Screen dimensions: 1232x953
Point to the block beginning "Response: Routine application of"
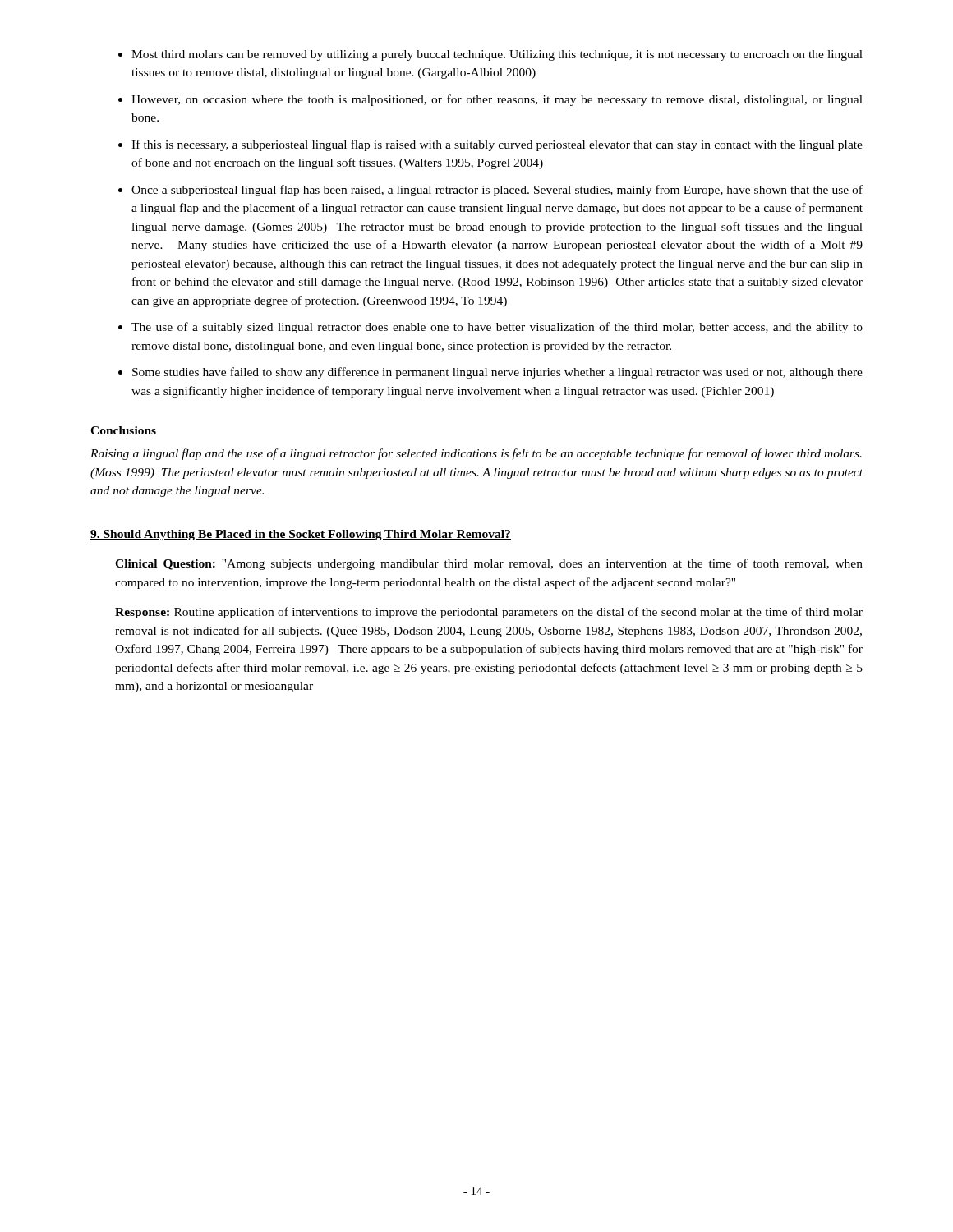[x=489, y=649]
